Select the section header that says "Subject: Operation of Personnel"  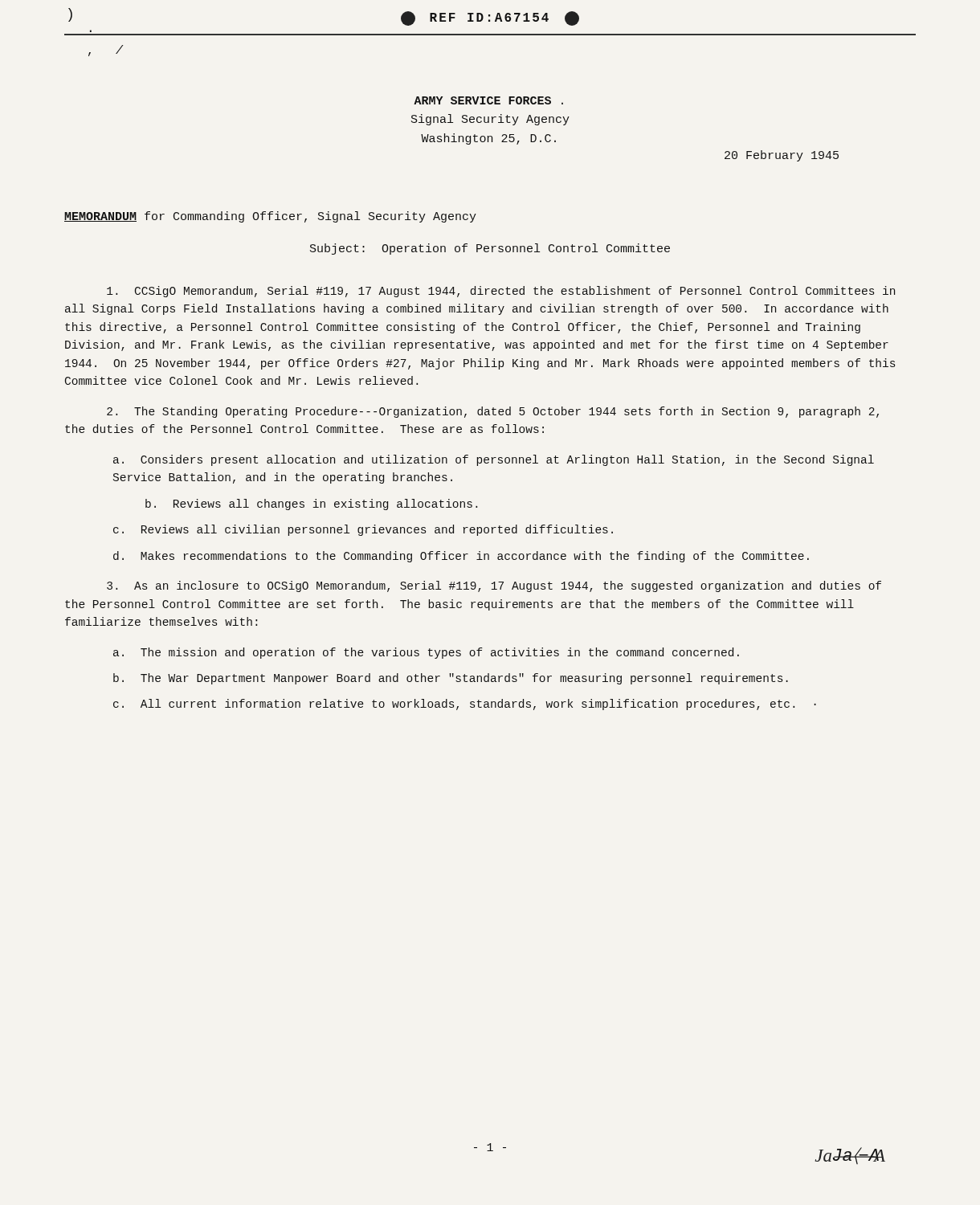pos(490,249)
